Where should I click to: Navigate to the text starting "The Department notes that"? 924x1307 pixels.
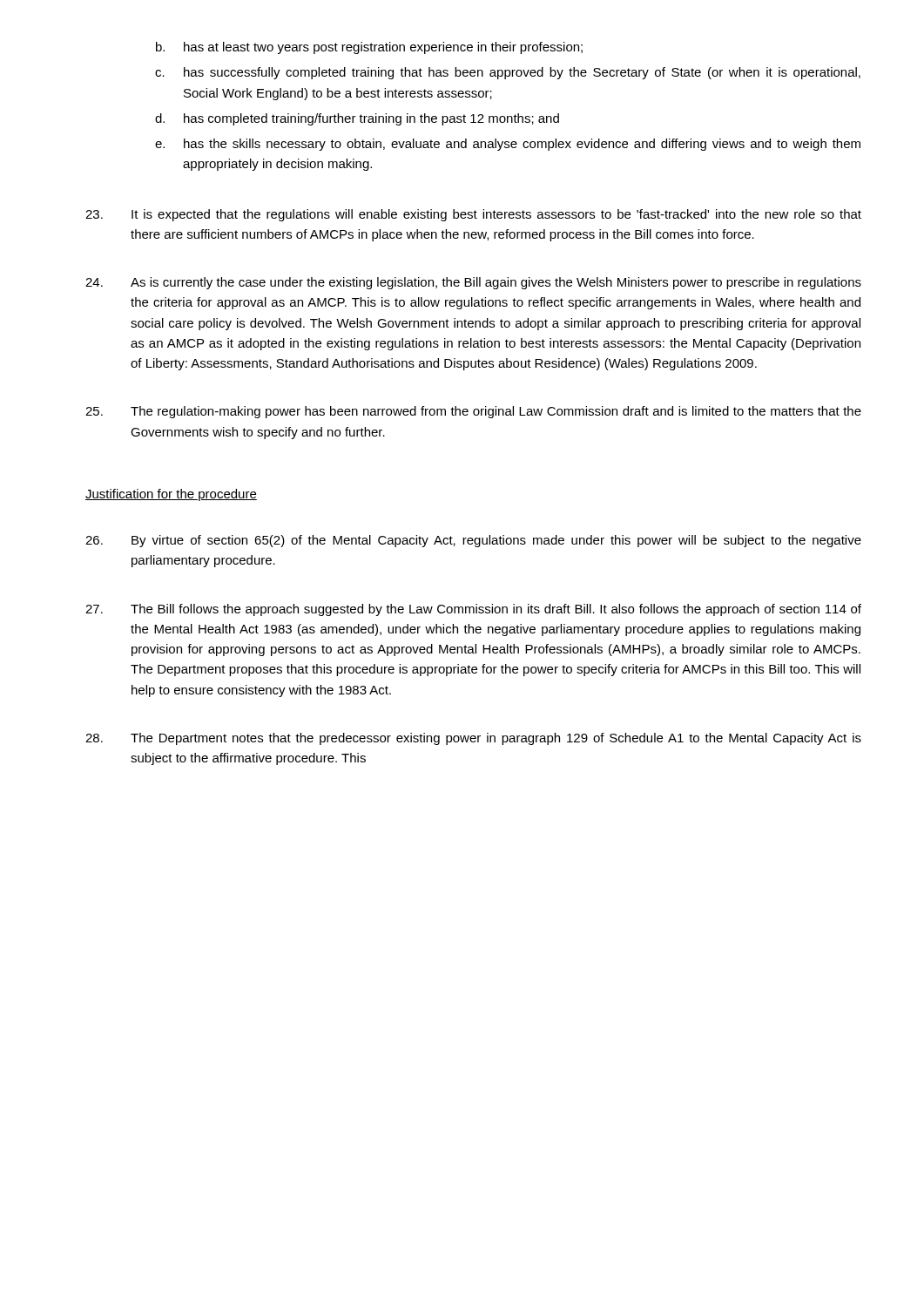tap(473, 748)
